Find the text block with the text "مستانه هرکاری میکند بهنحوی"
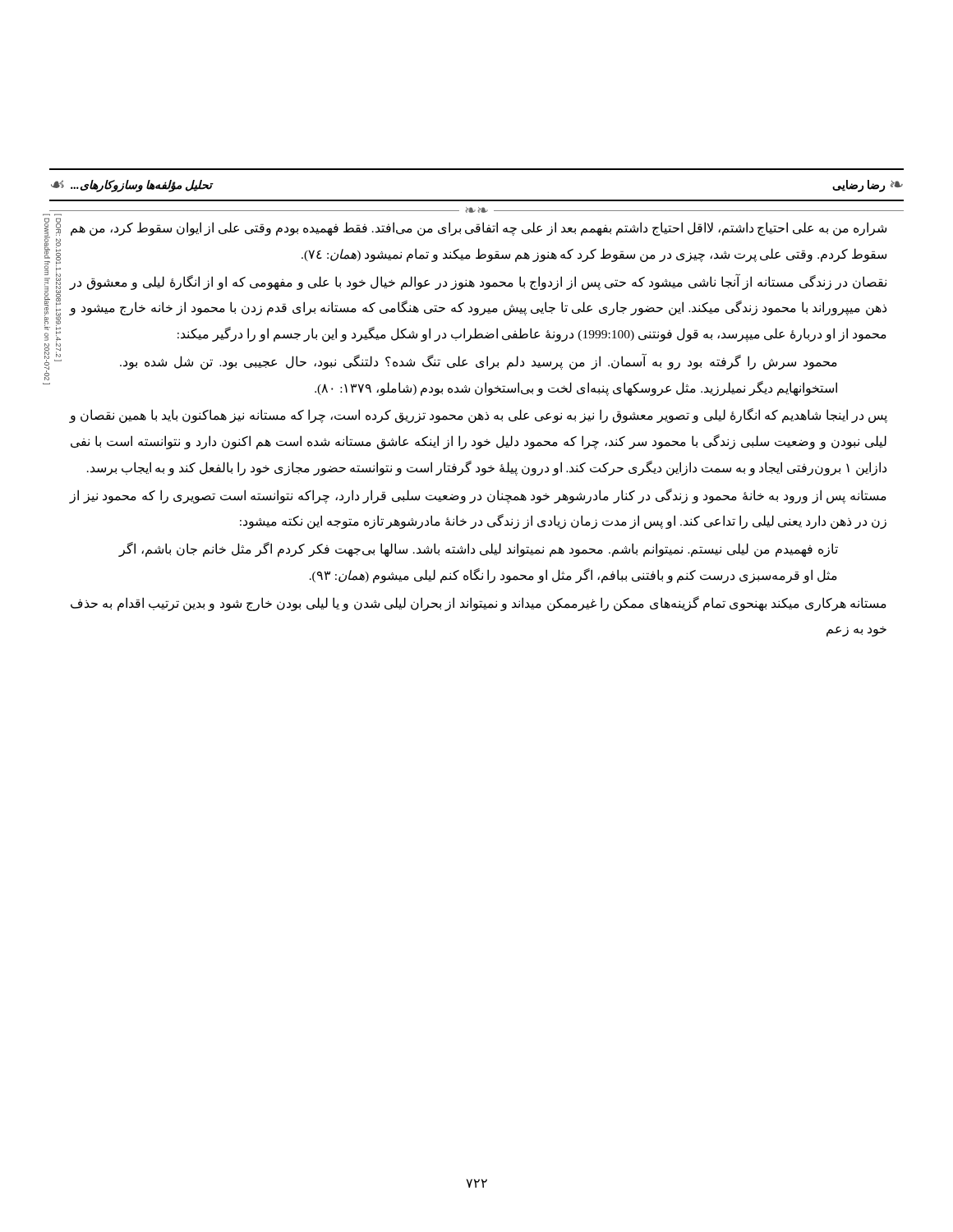 pyautogui.click(x=479, y=616)
